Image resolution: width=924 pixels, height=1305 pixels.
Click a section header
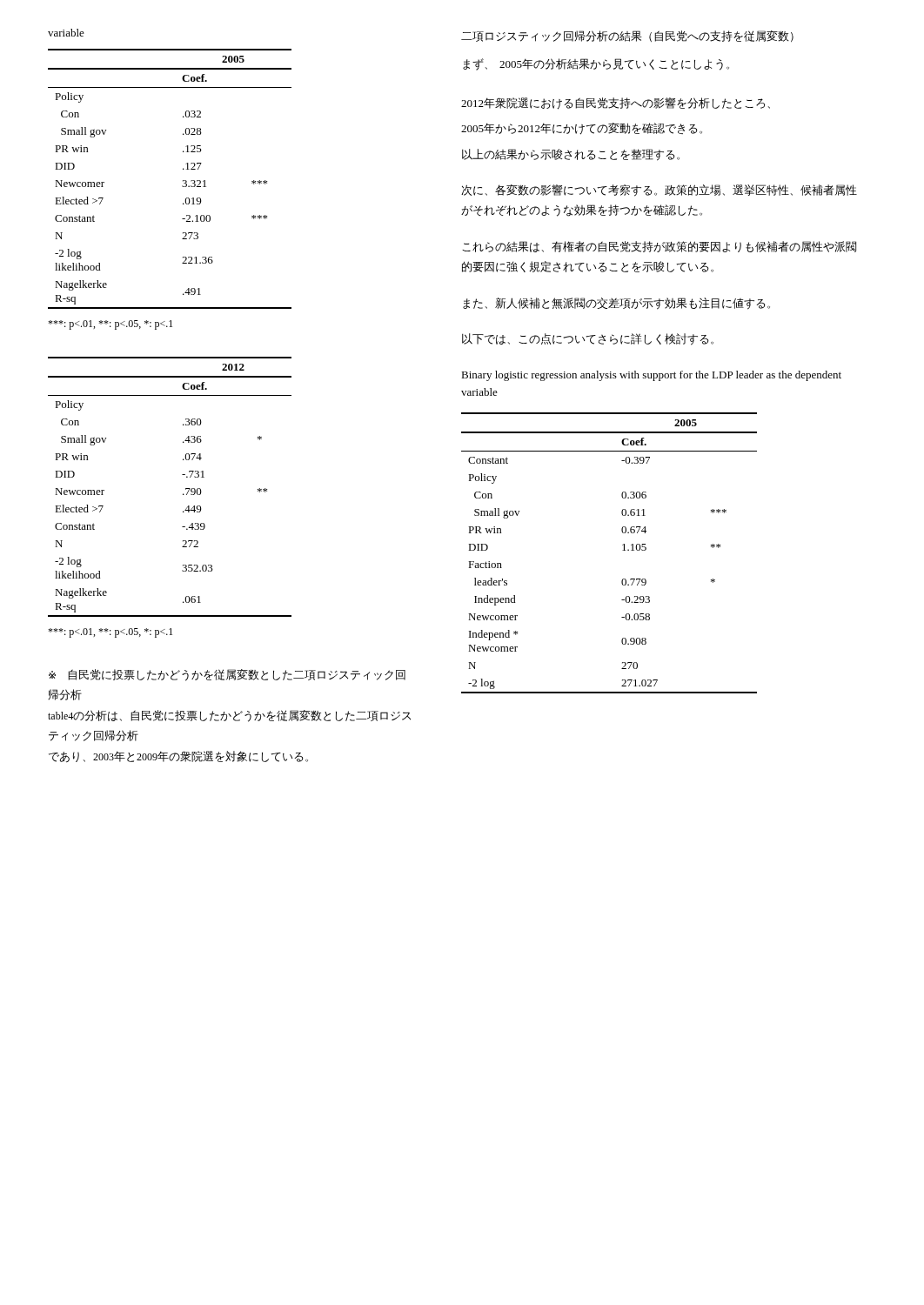66,33
